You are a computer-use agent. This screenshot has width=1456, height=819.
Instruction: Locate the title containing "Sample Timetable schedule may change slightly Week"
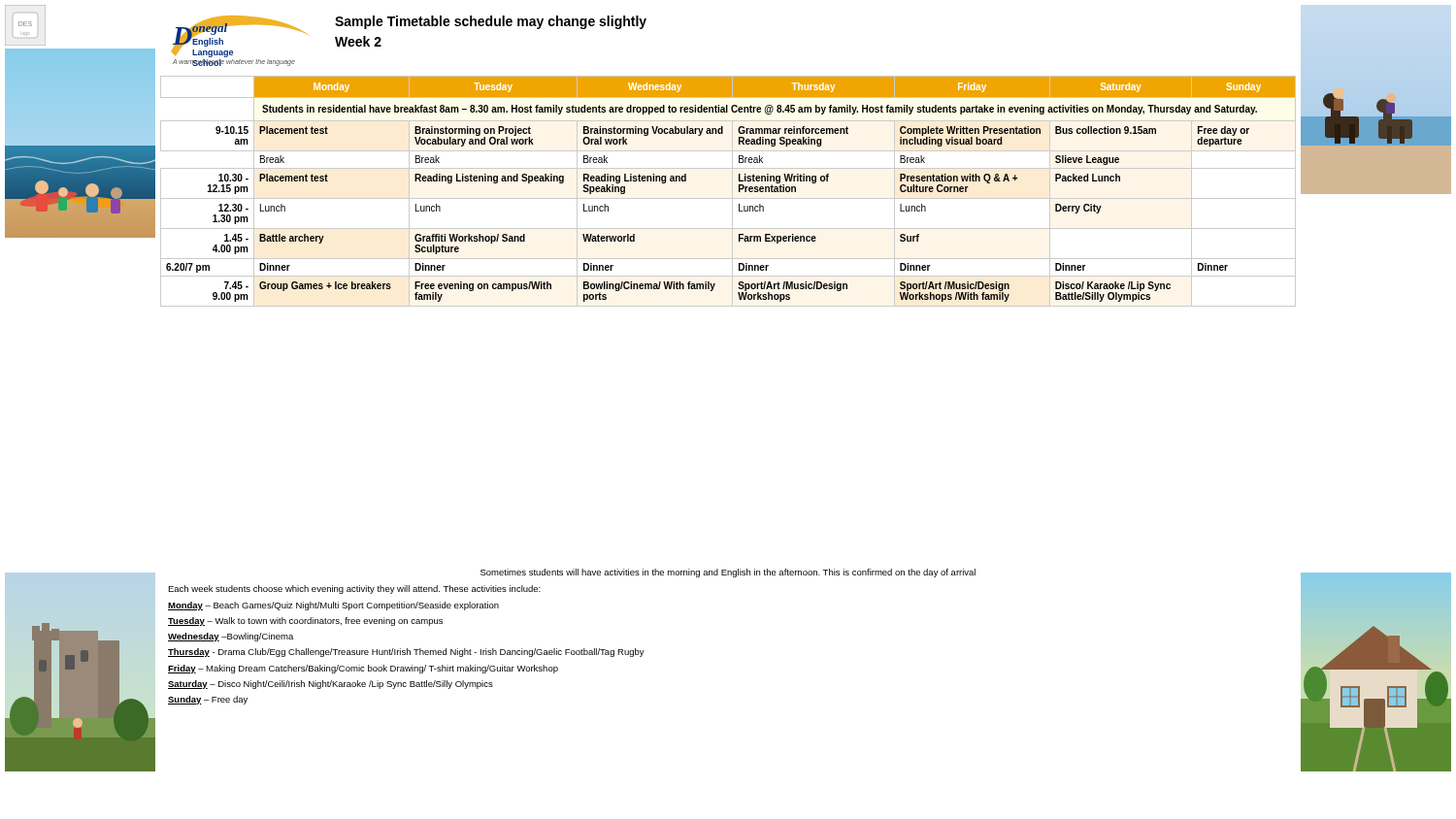[x=491, y=32]
